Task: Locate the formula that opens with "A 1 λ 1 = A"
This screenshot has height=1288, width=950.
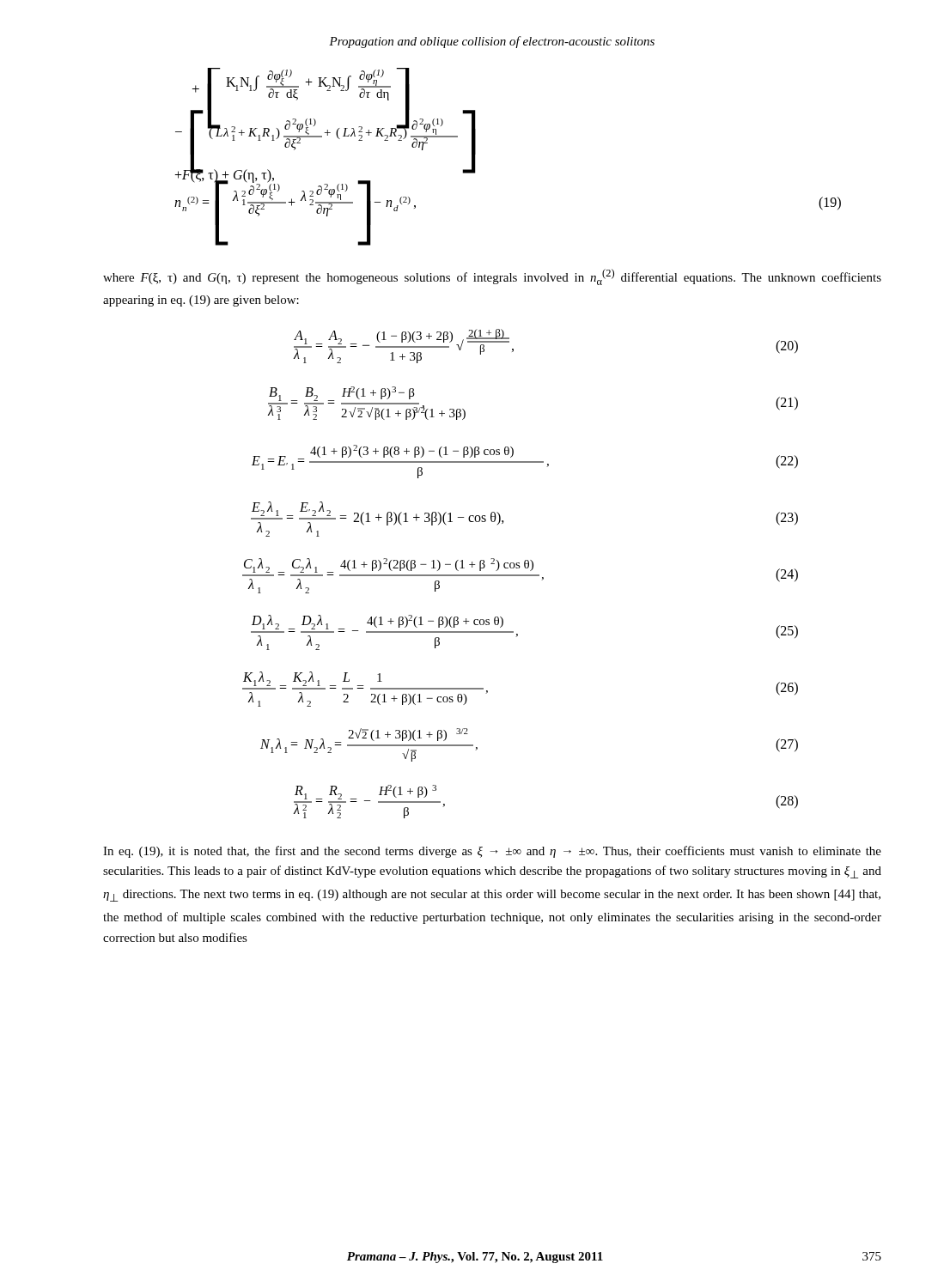Action: [x=492, y=347]
